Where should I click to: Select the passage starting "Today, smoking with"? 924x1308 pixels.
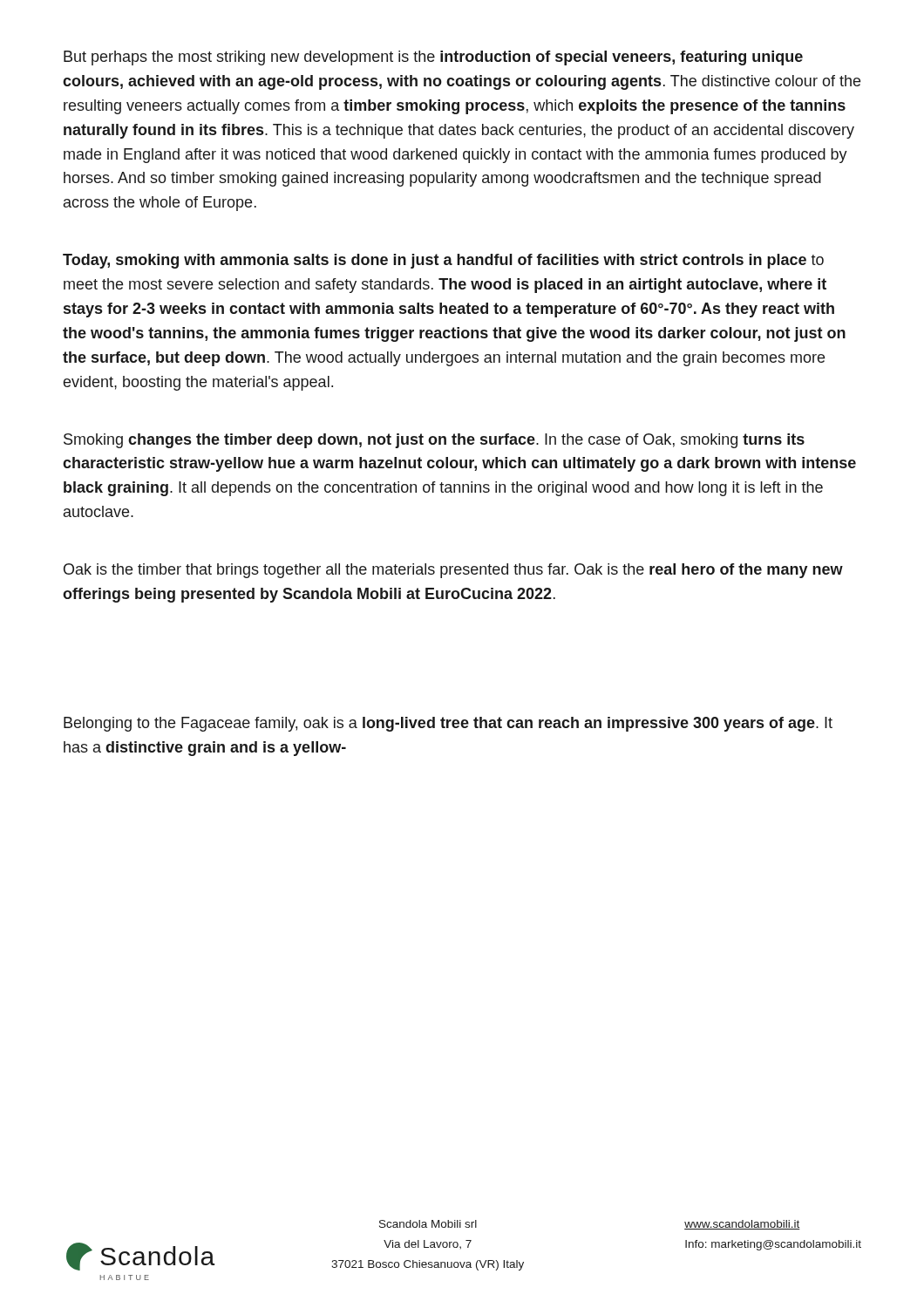454,321
